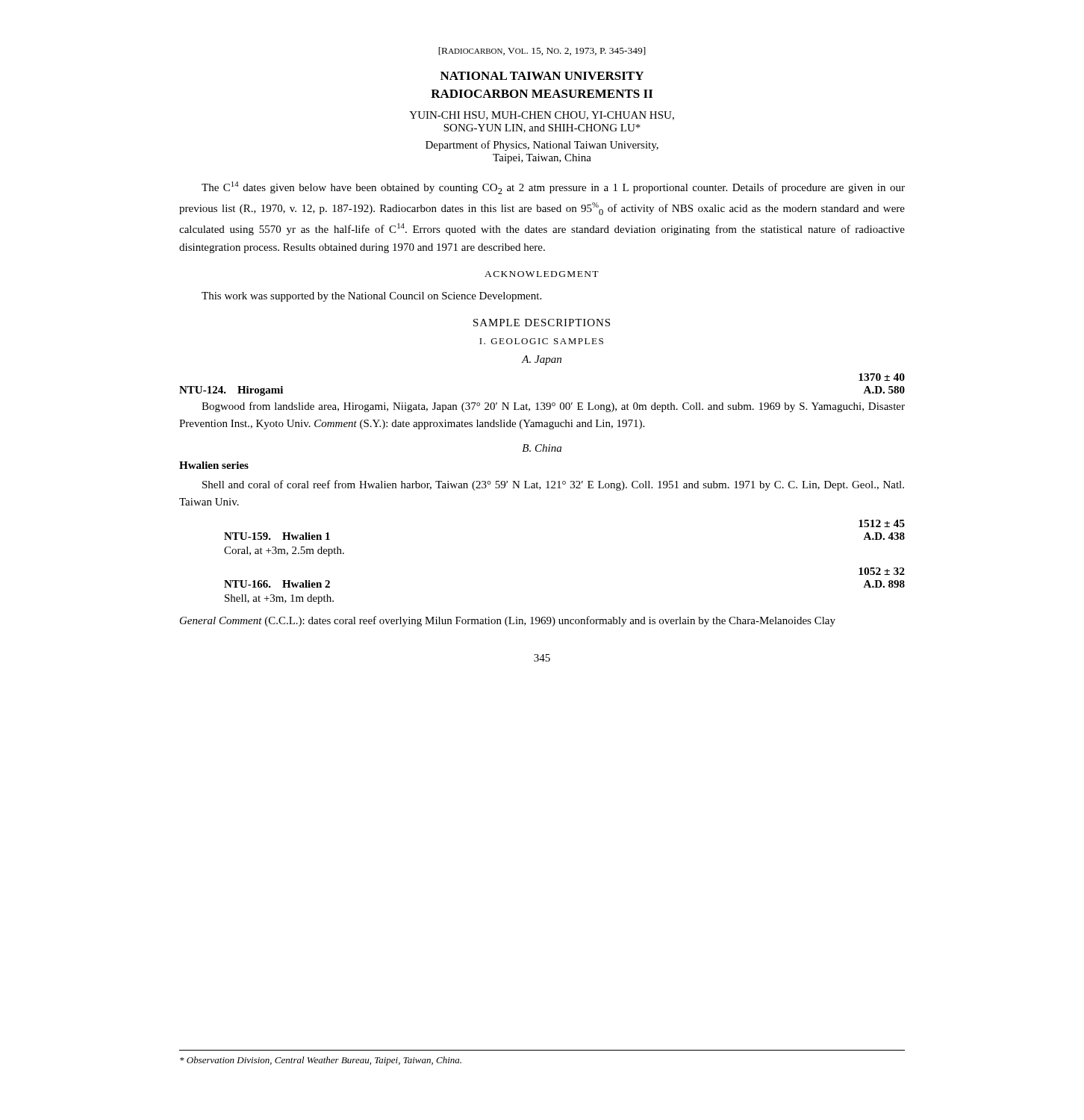Select the block starting "Hwalien series"
This screenshot has height=1120, width=1084.
[214, 465]
